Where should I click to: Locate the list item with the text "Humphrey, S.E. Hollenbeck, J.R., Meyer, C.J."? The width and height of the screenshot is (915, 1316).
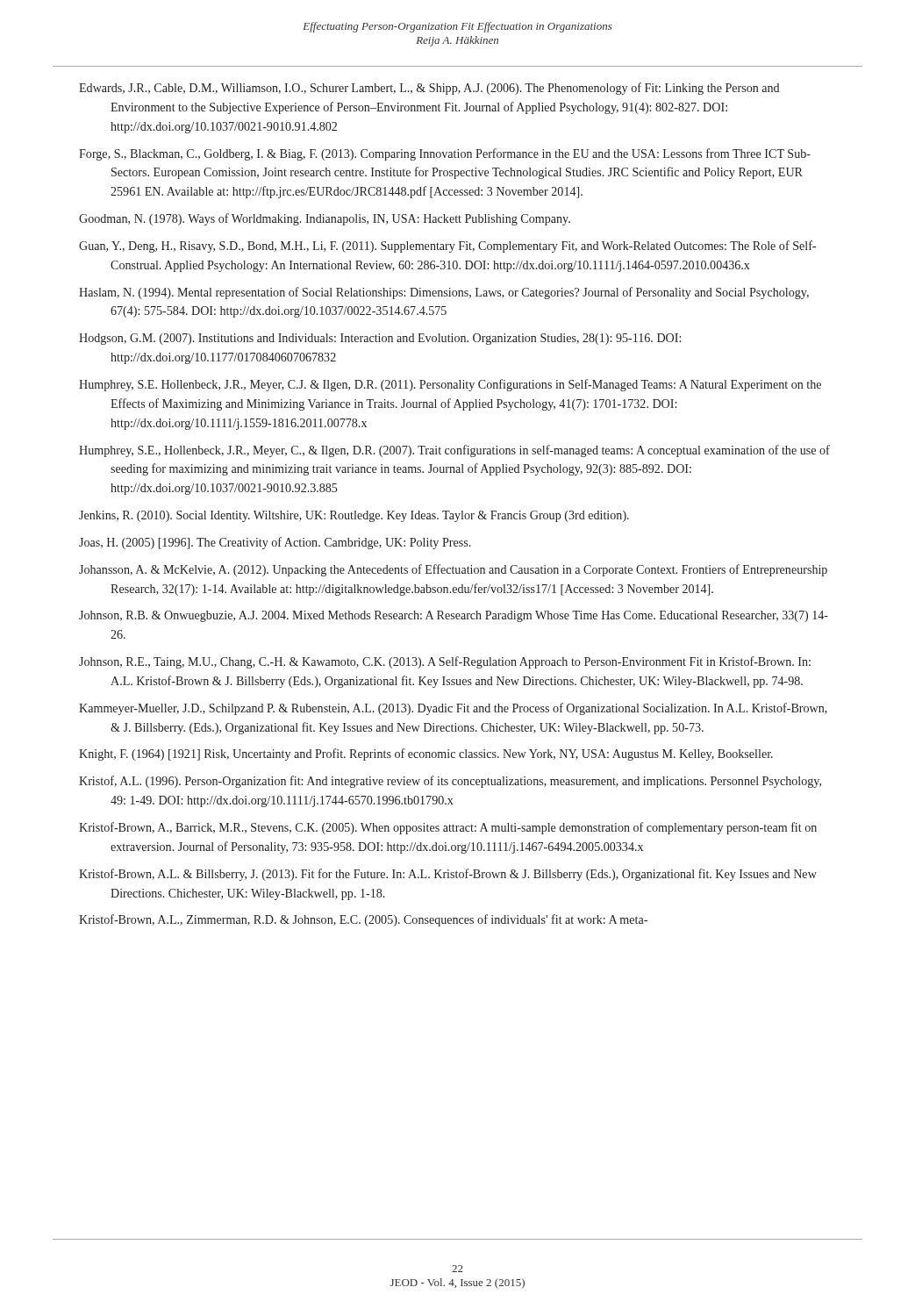tap(450, 403)
